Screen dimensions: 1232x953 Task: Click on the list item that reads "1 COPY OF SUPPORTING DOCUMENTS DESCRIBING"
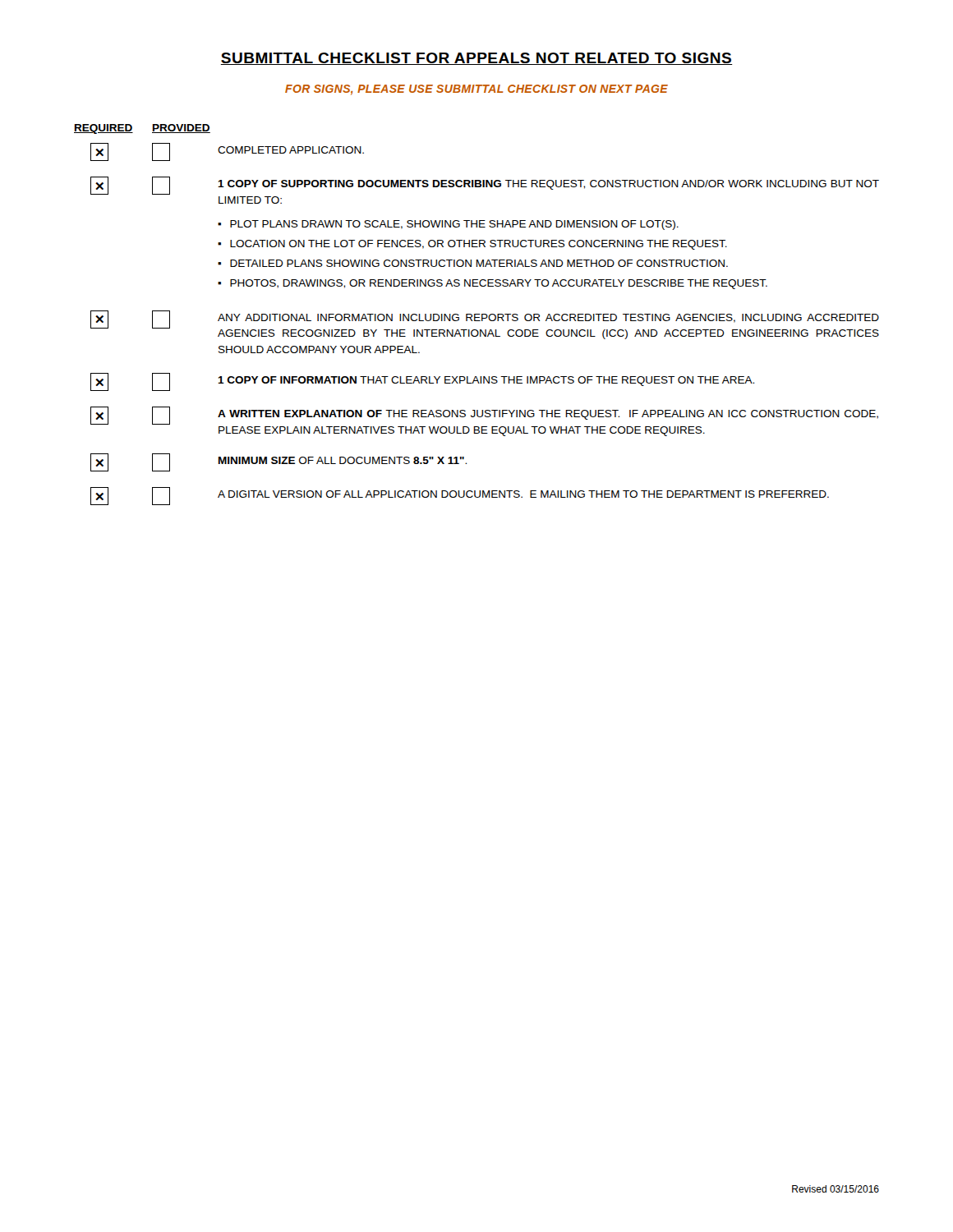pyautogui.click(x=548, y=234)
